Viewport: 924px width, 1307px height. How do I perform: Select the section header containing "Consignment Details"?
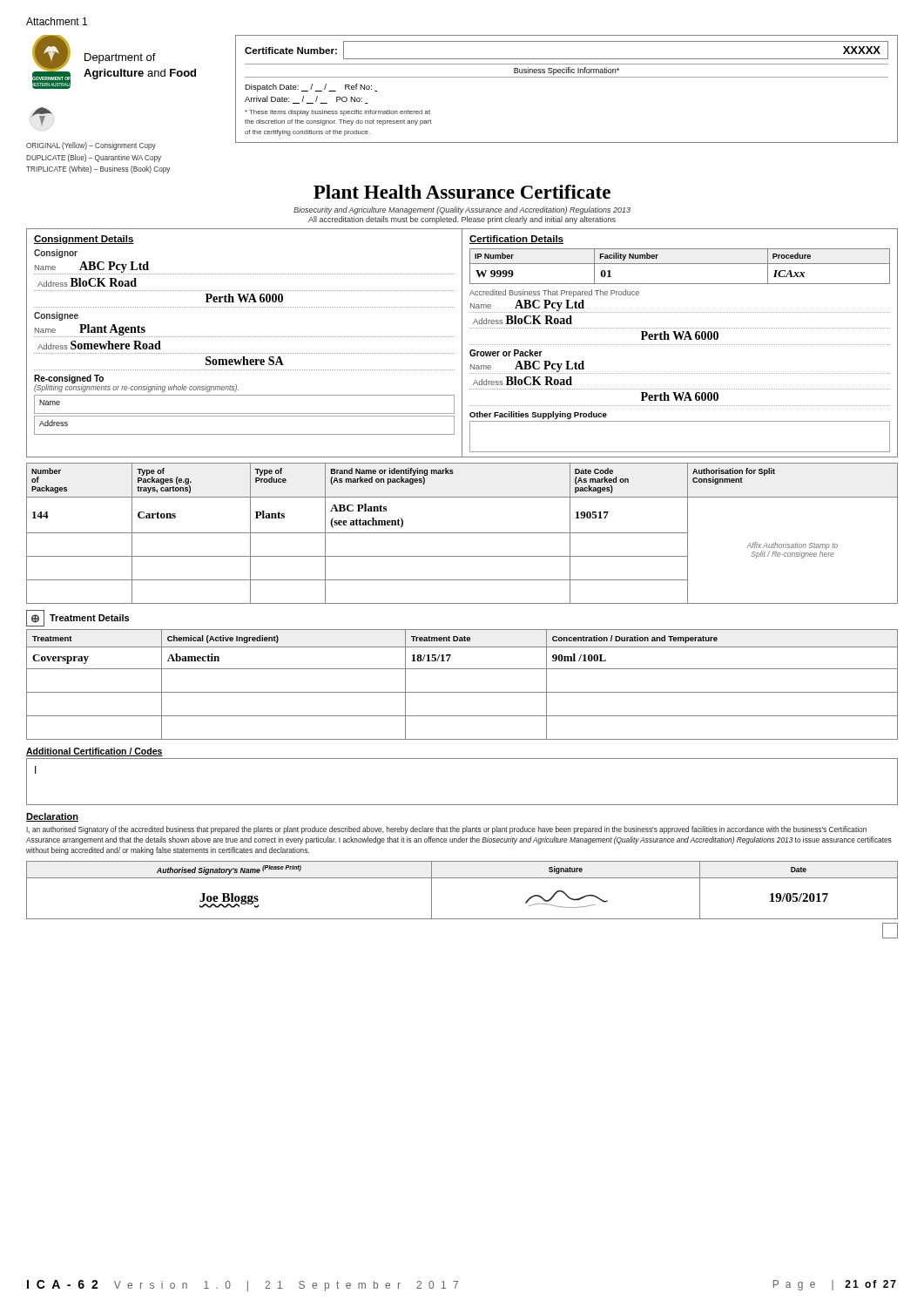[84, 238]
